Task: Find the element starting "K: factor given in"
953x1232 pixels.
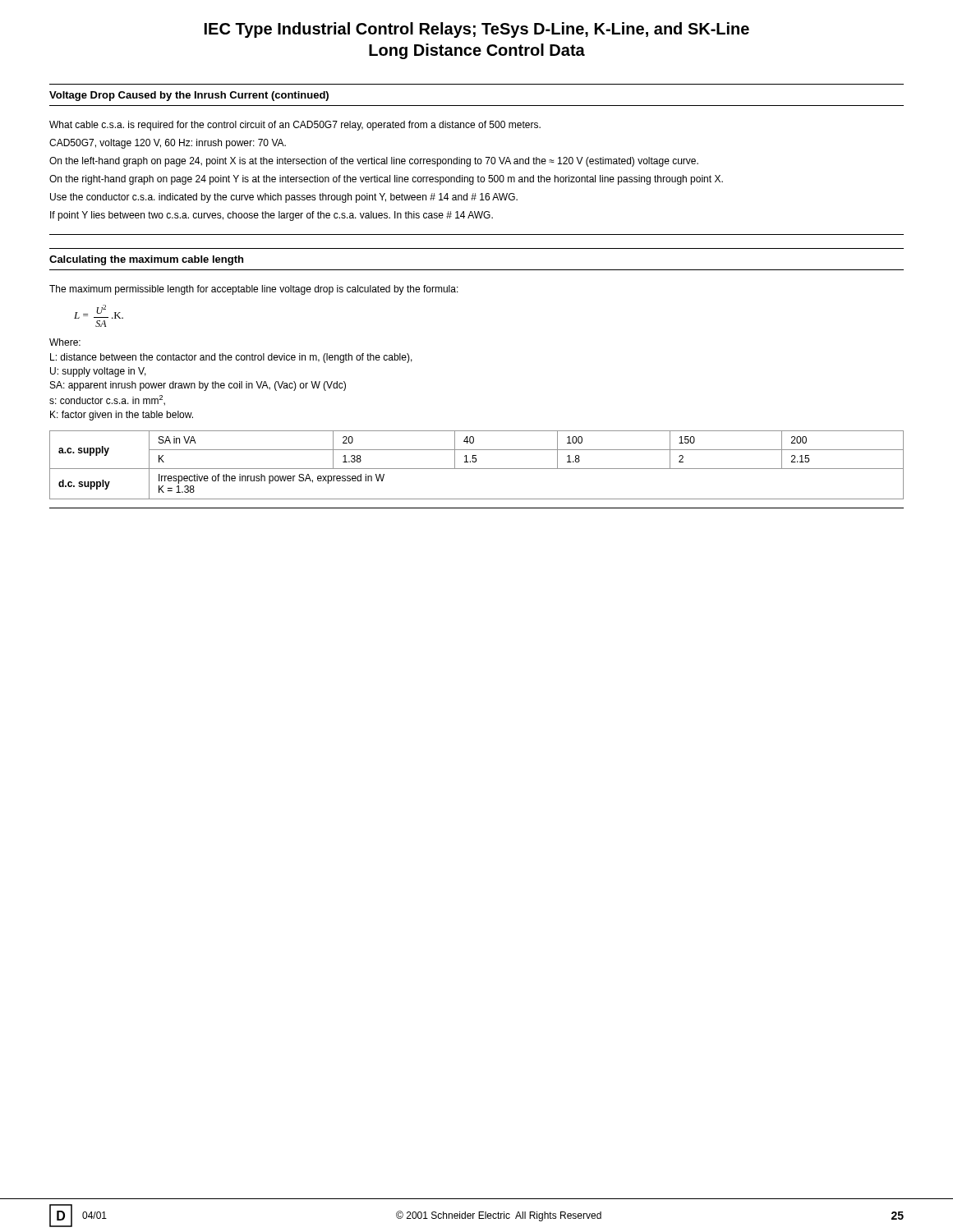Action: pos(122,415)
